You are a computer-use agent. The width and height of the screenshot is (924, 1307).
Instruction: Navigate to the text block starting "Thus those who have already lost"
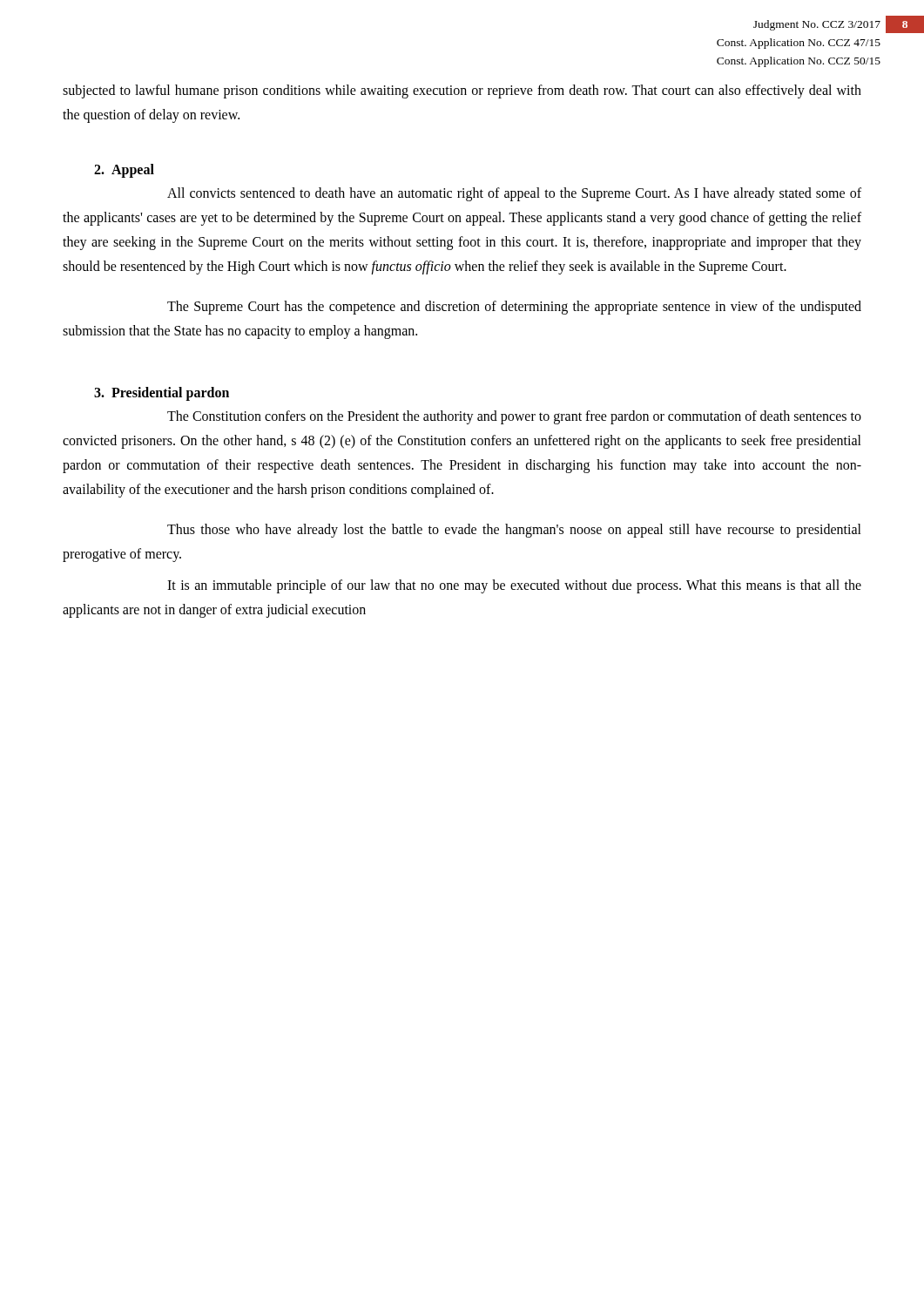(x=462, y=542)
